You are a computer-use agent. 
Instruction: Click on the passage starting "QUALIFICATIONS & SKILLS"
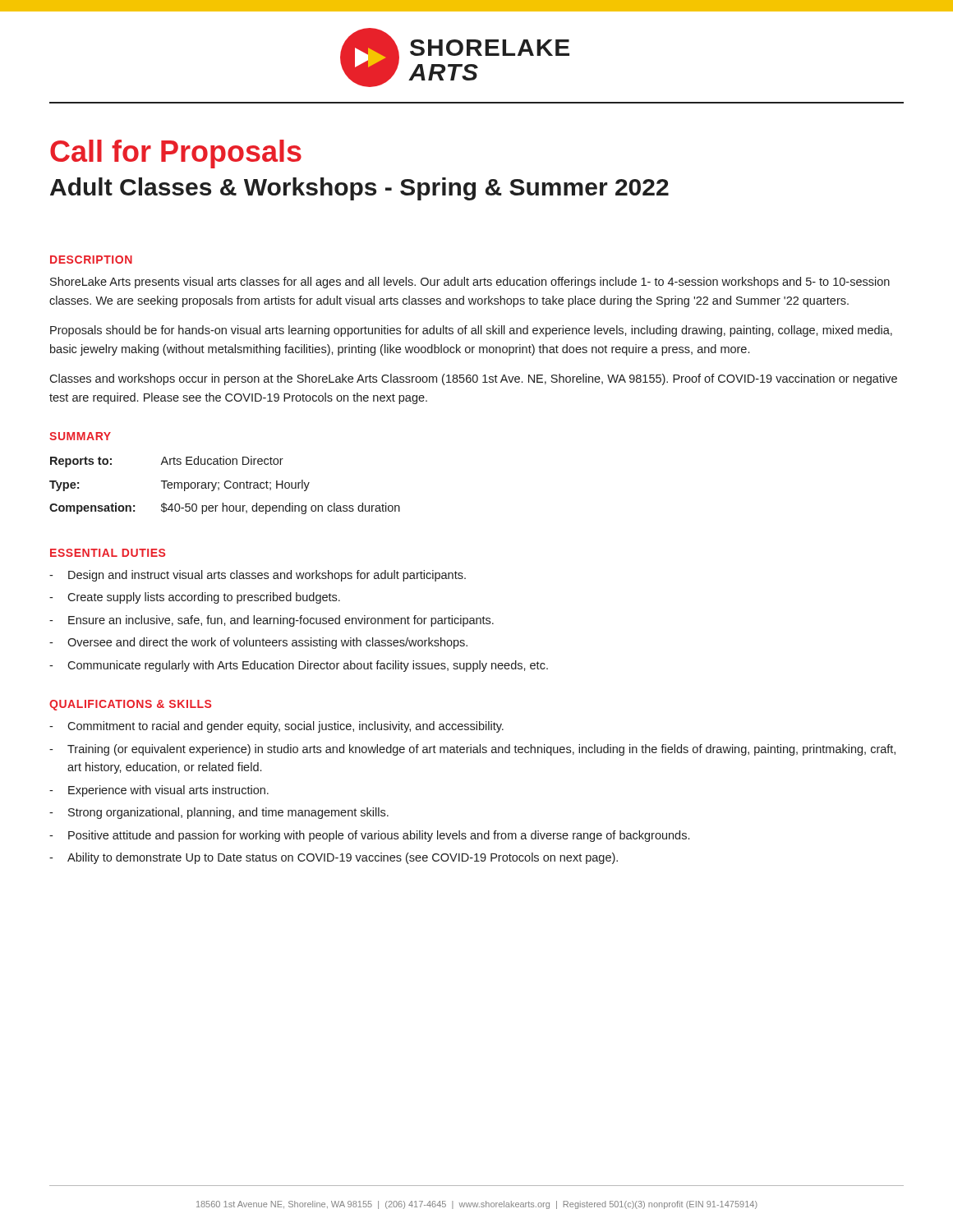pyautogui.click(x=131, y=704)
